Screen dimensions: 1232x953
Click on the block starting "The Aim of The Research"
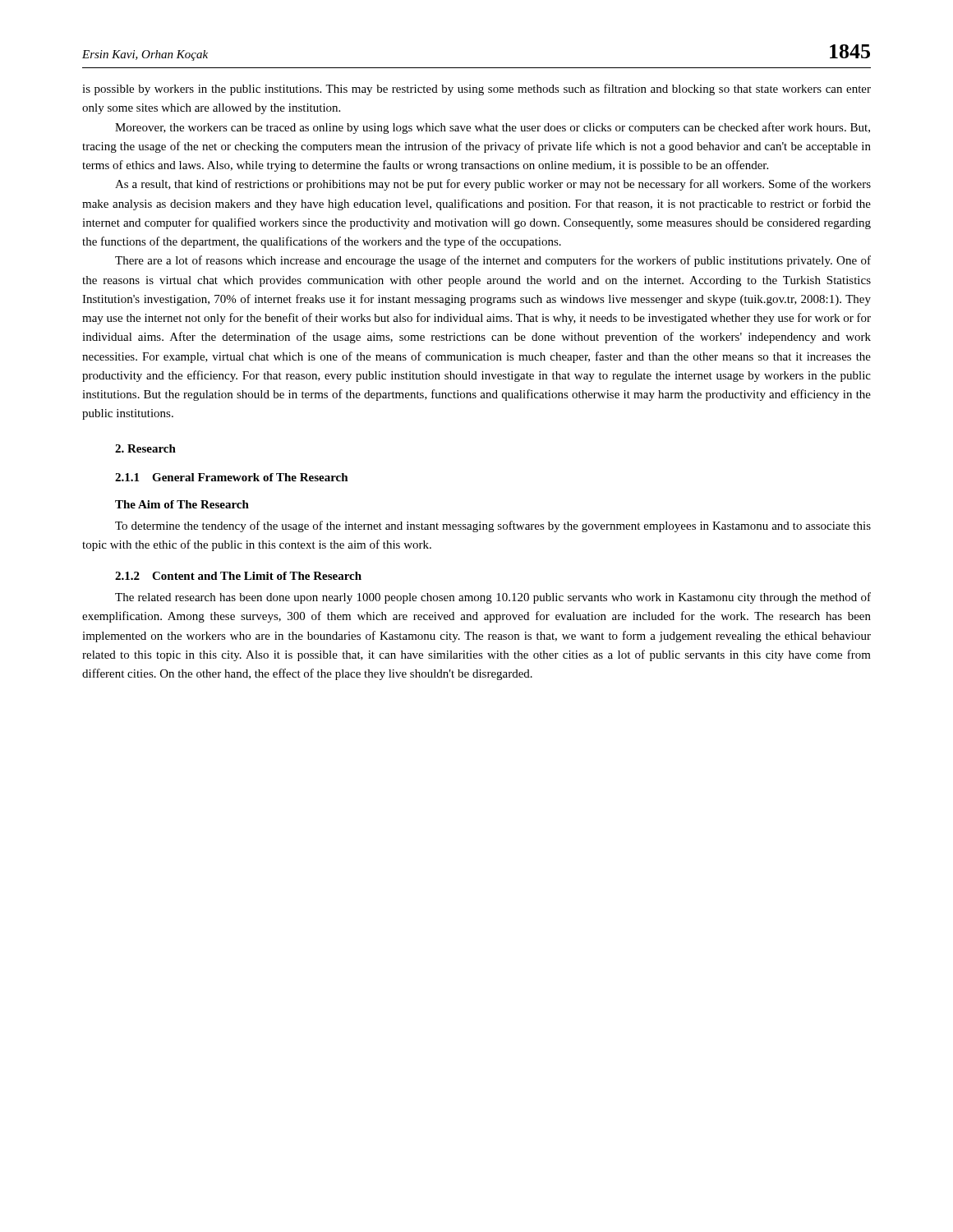click(x=182, y=504)
